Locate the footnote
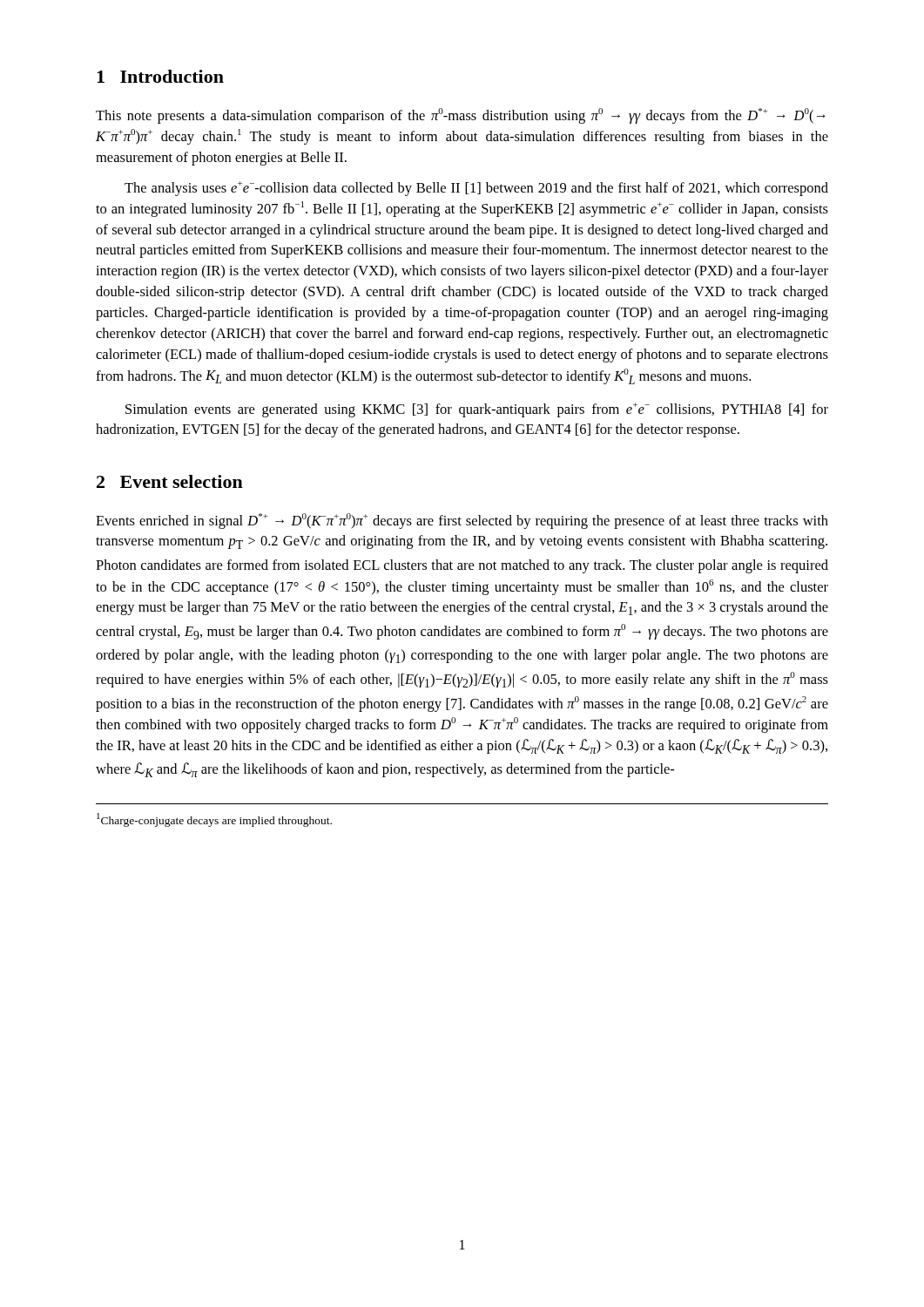Image resolution: width=924 pixels, height=1307 pixels. pos(462,819)
